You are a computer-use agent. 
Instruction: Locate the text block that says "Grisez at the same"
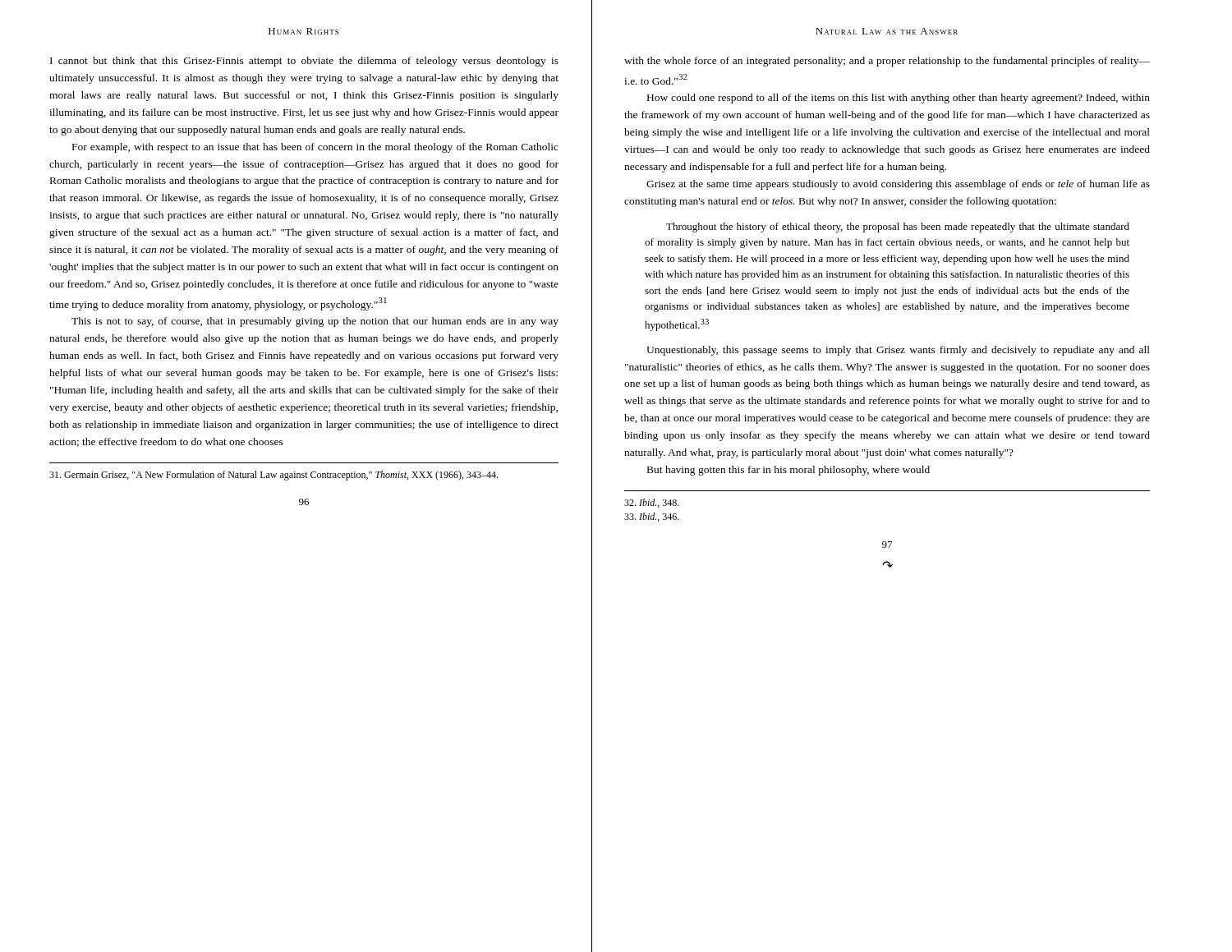click(x=887, y=193)
